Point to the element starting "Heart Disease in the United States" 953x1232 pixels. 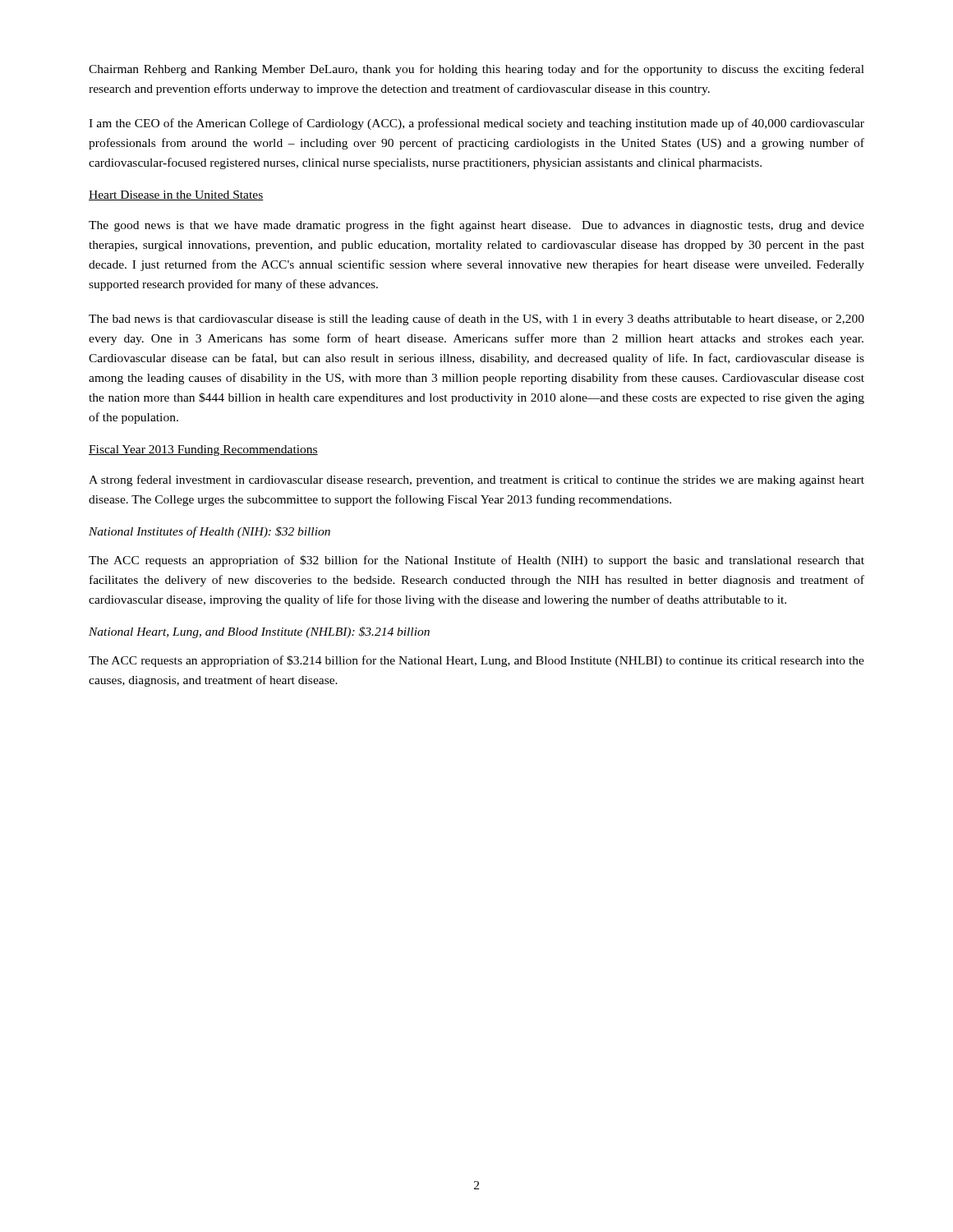click(x=176, y=194)
